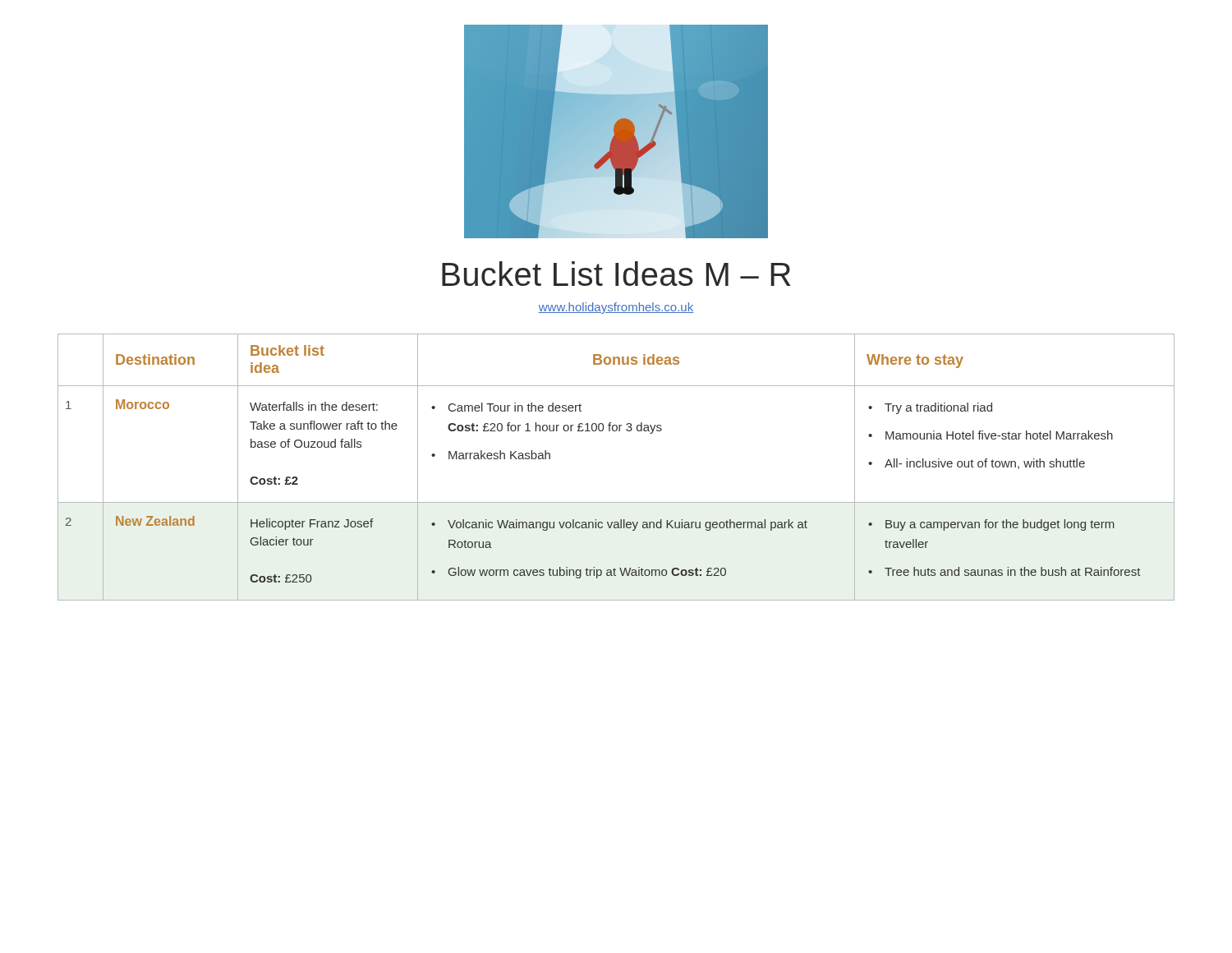This screenshot has width=1232, height=953.
Task: Select a caption
Action: point(616,307)
